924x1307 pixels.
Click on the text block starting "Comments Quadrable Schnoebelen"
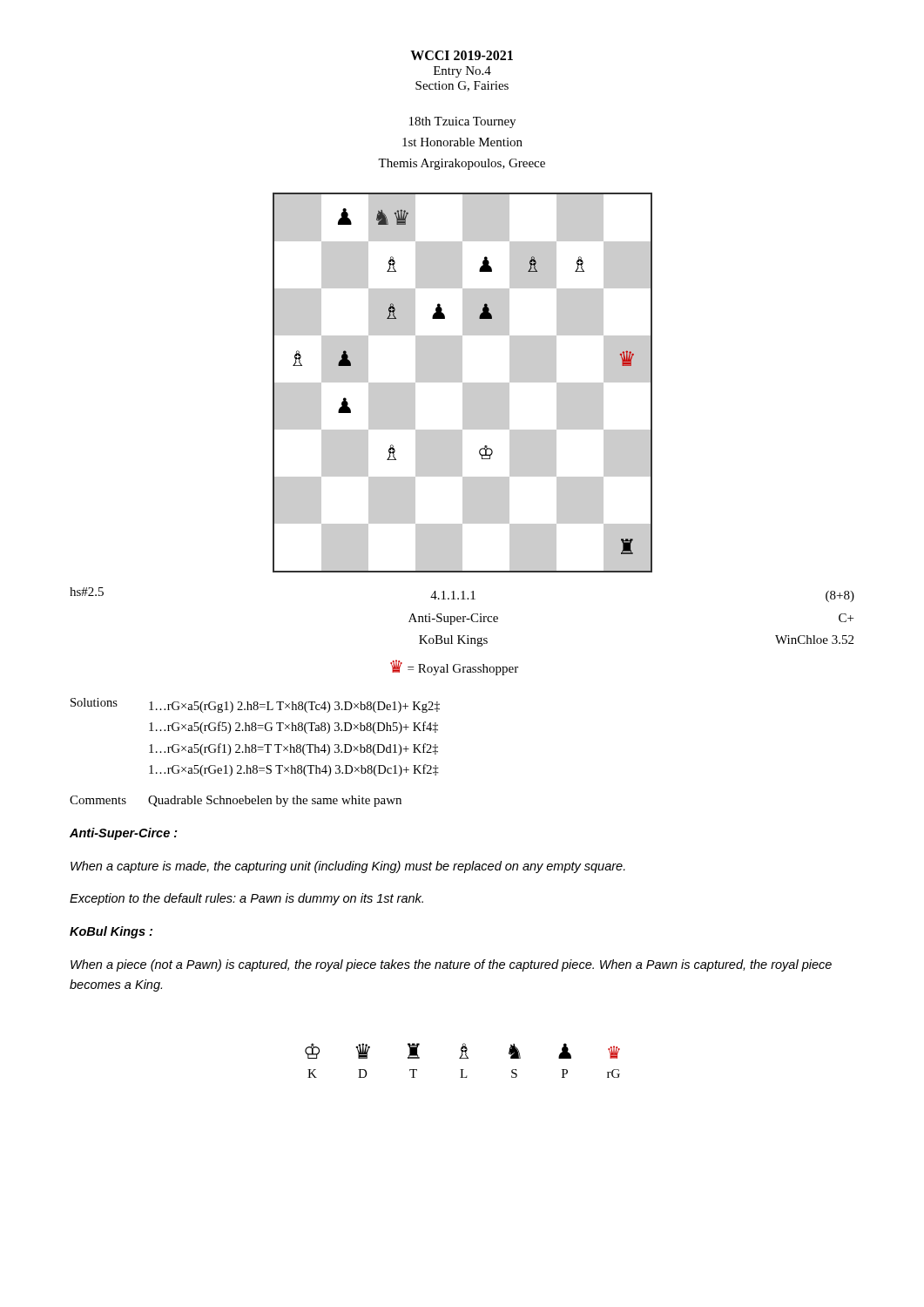point(236,801)
